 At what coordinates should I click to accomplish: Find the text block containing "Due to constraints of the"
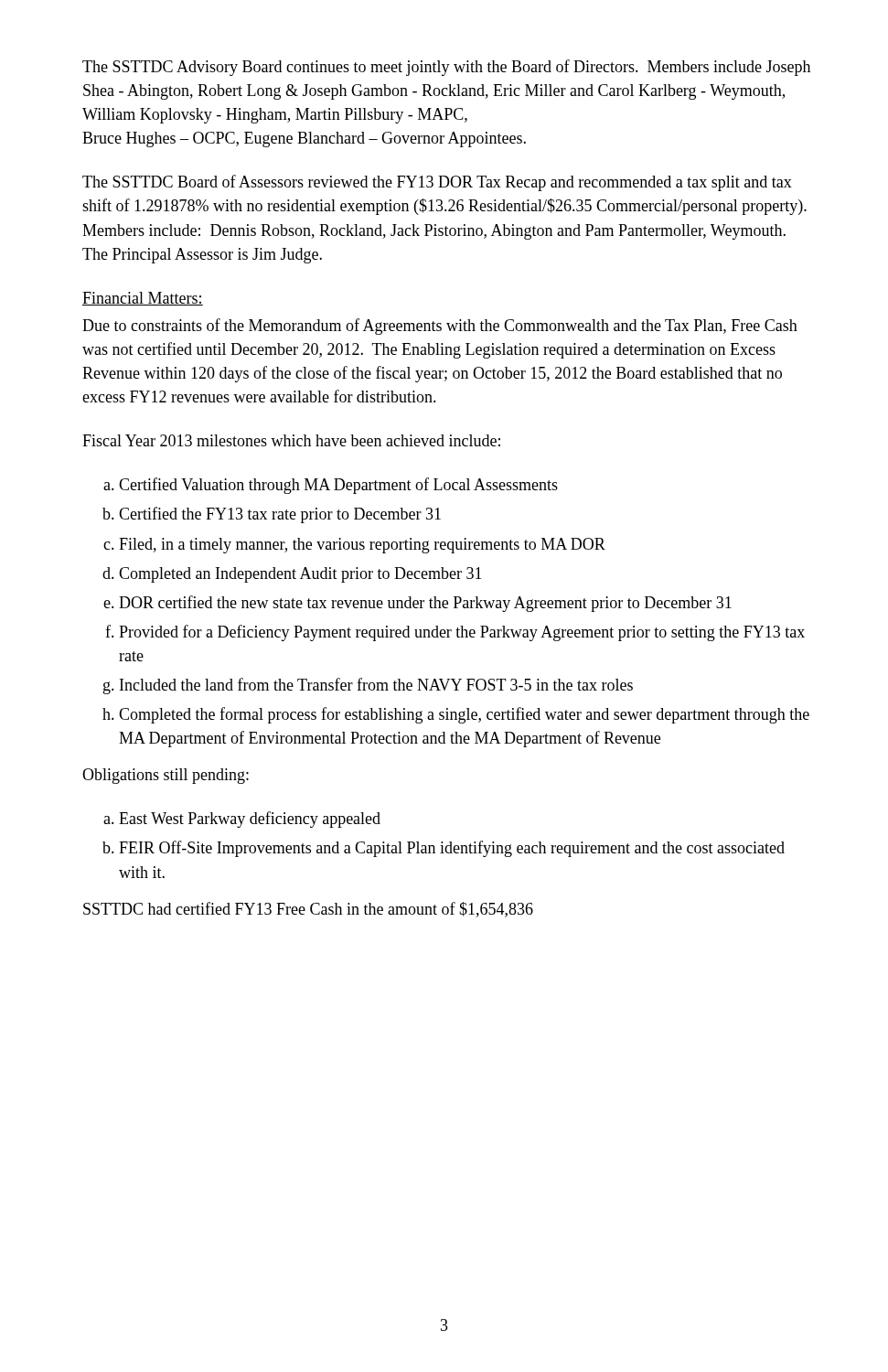[449, 361]
